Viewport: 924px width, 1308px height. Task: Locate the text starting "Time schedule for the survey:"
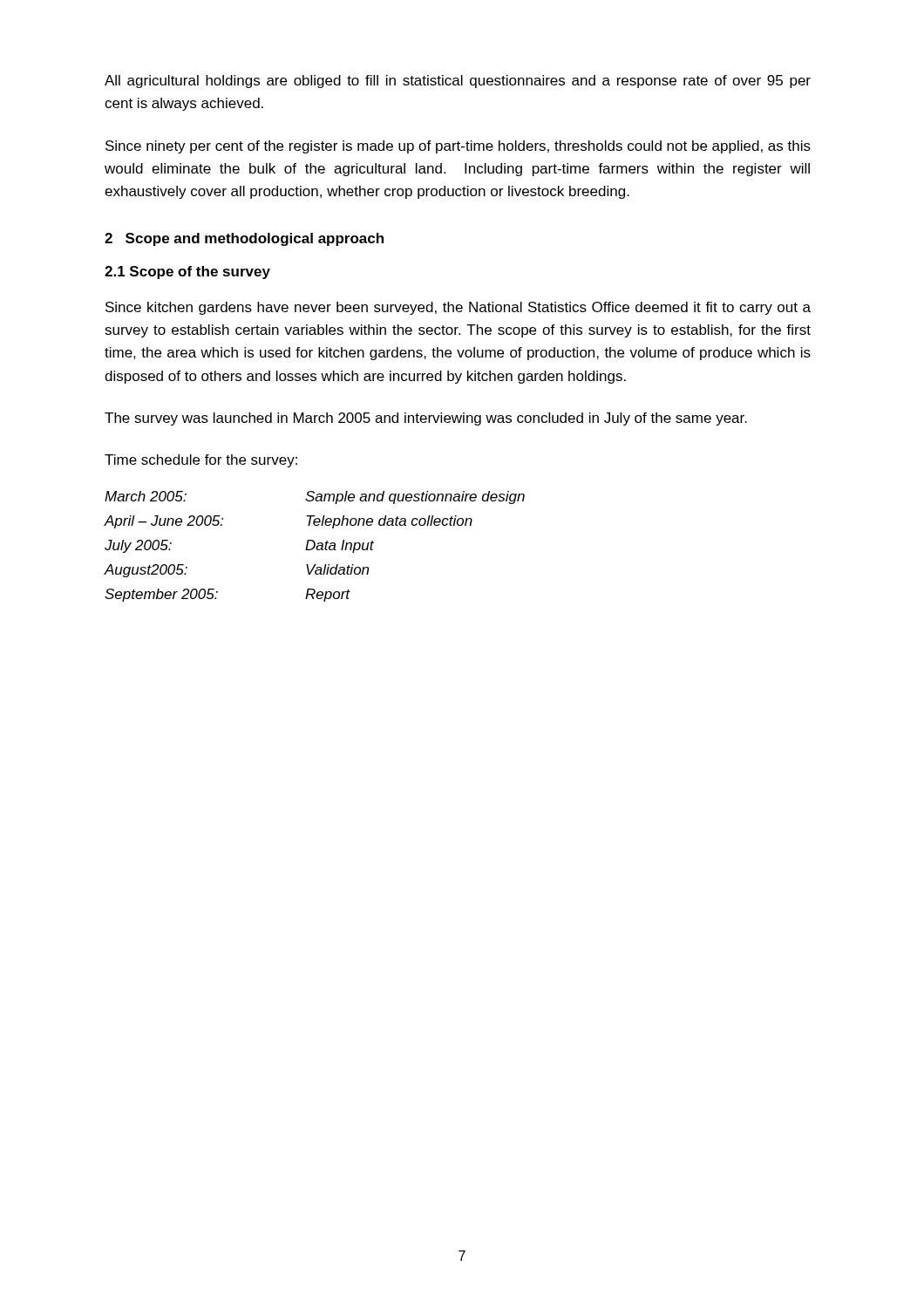202,460
